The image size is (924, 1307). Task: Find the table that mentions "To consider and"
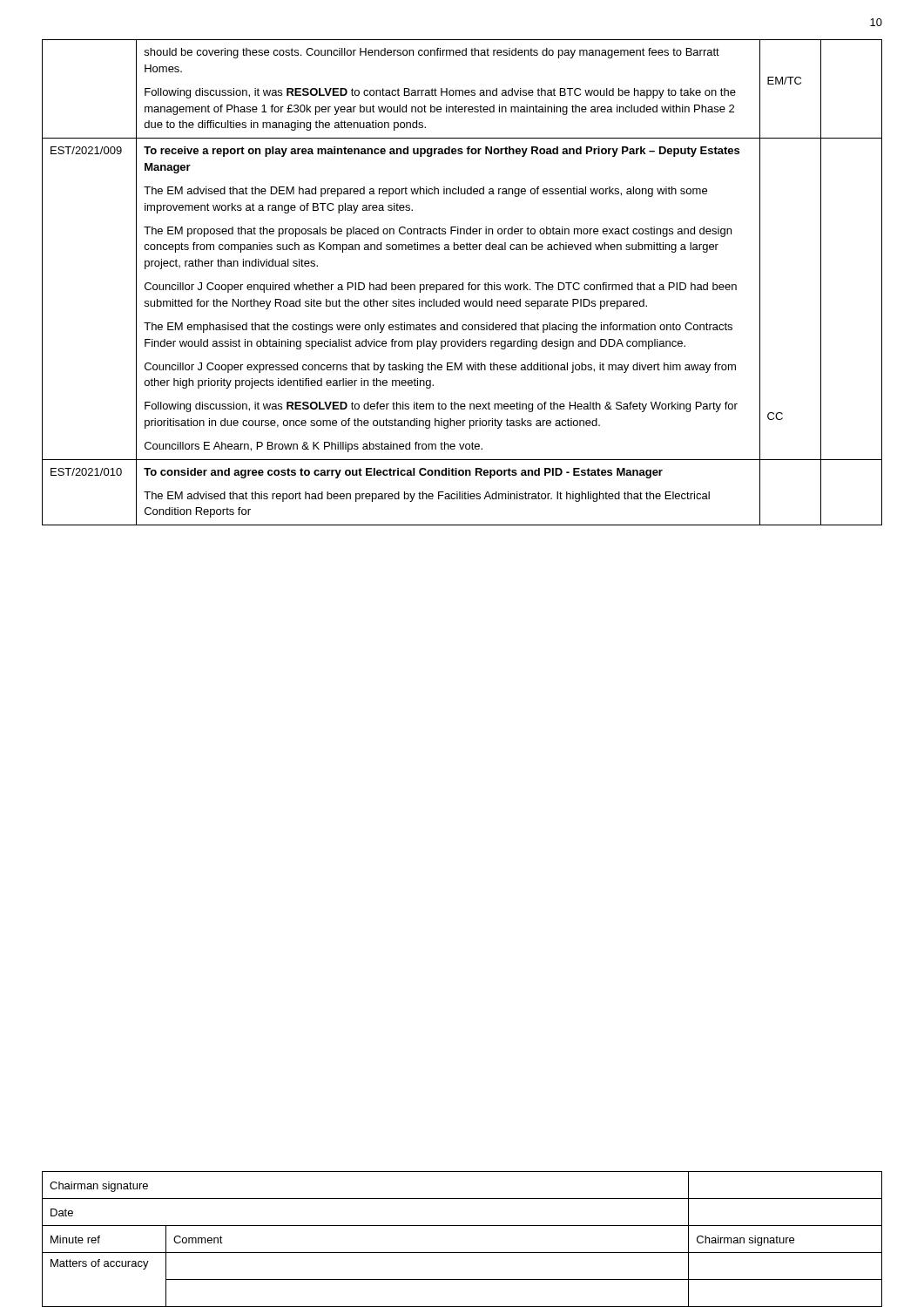tap(462, 282)
